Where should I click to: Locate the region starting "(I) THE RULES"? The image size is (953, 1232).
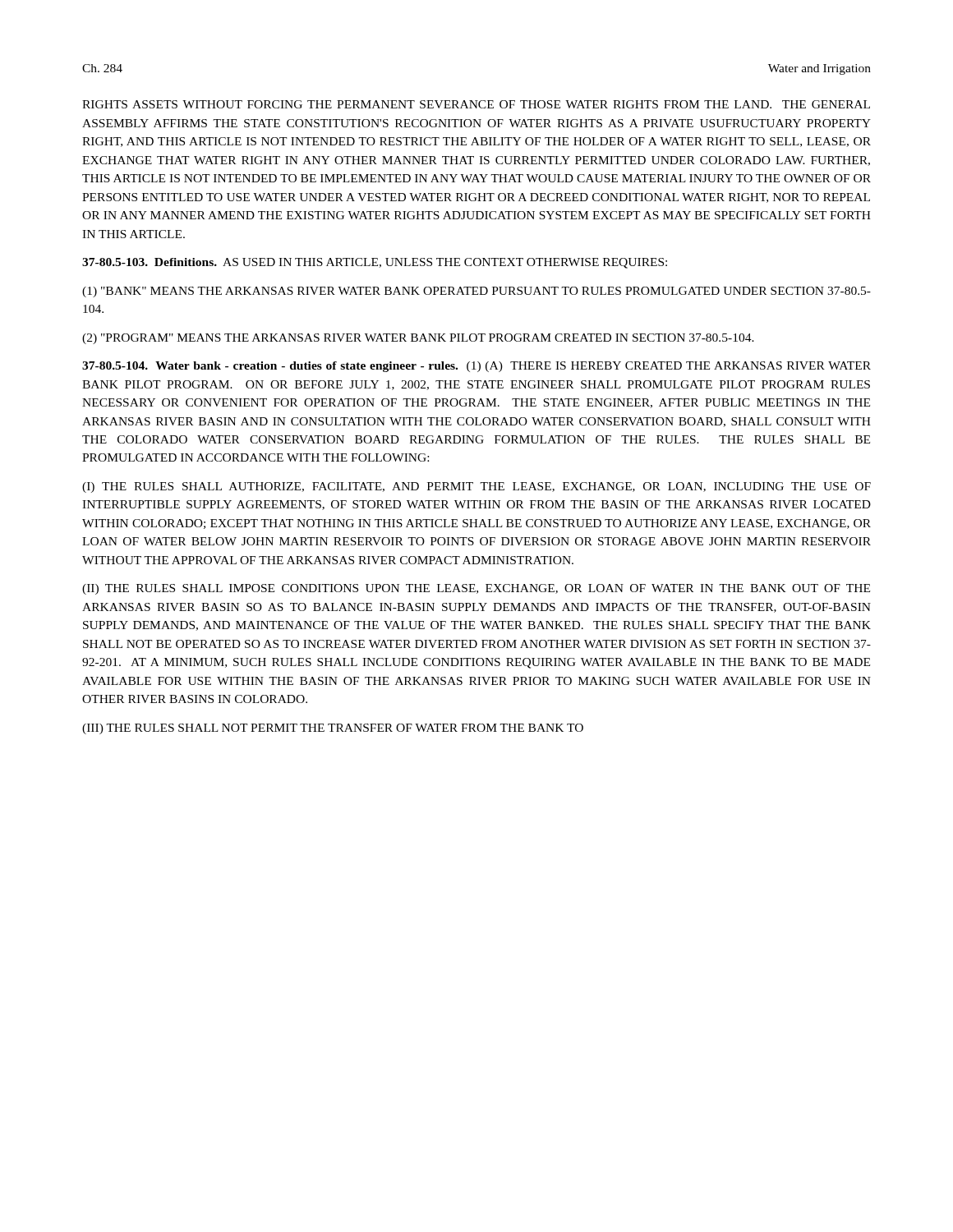(x=476, y=523)
